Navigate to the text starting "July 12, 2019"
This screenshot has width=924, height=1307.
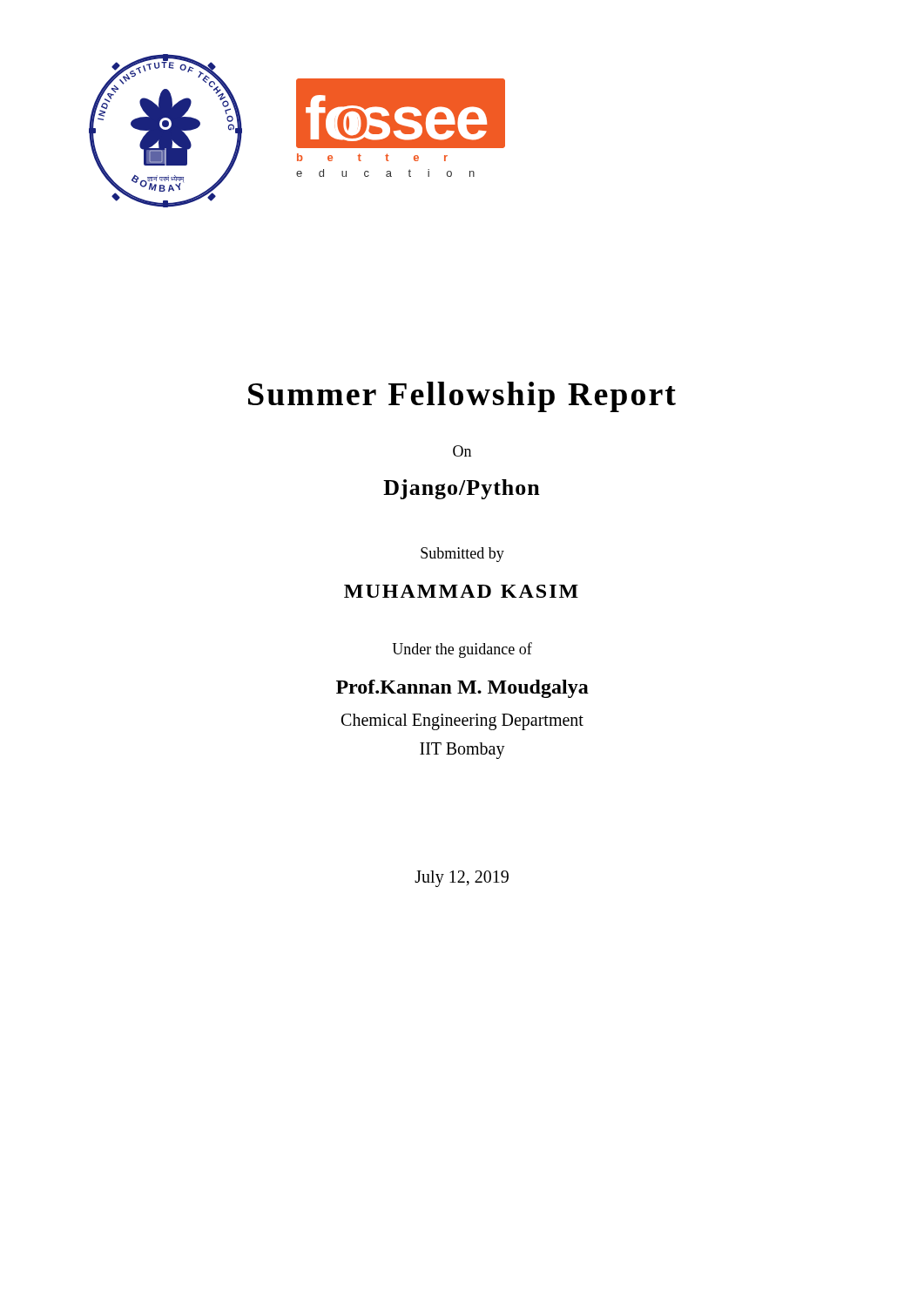(x=462, y=877)
